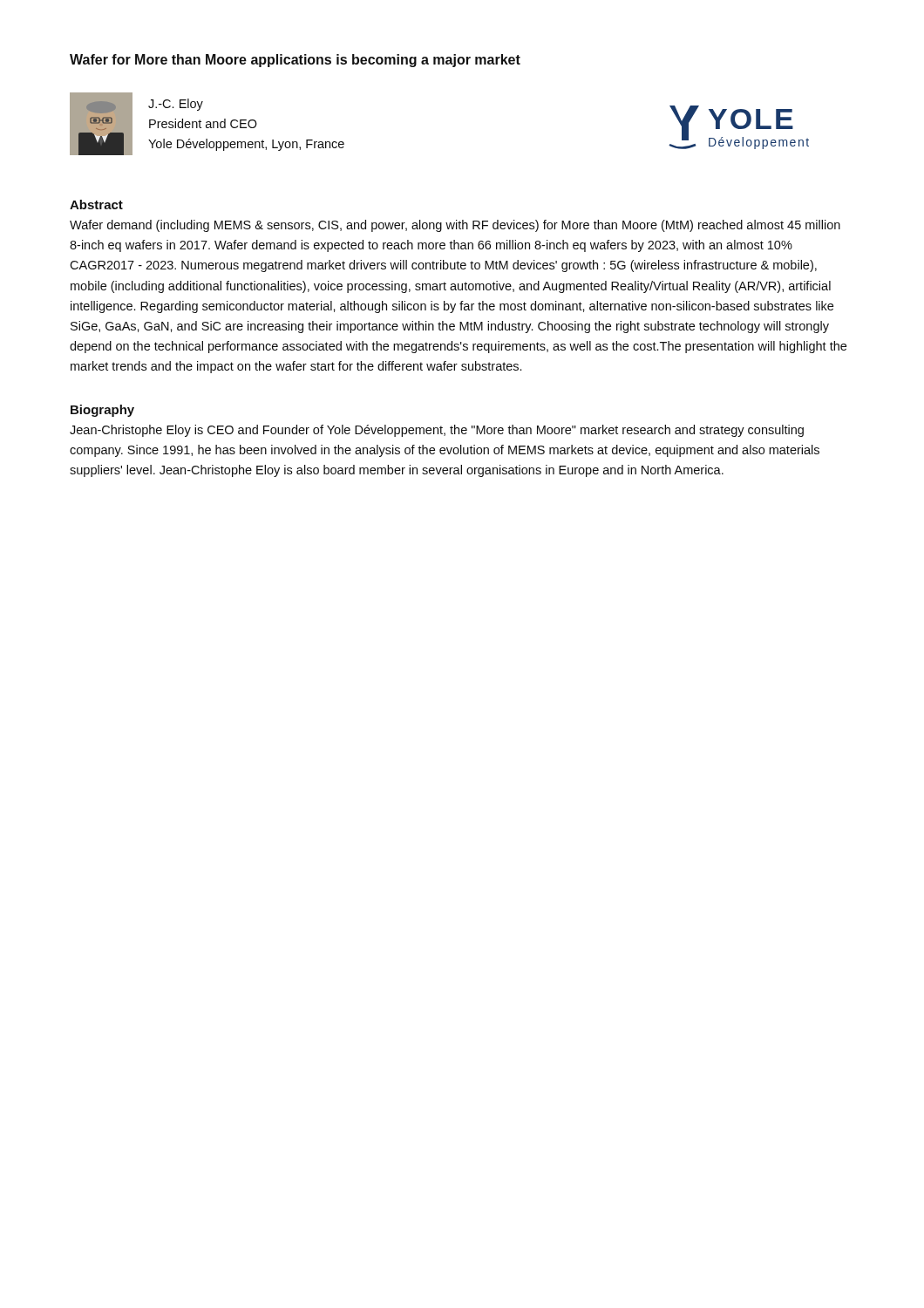The image size is (924, 1308).
Task: Click on the text block that reads "Jean-Christophe Eloy is CEO and Founder"
Action: [x=445, y=450]
